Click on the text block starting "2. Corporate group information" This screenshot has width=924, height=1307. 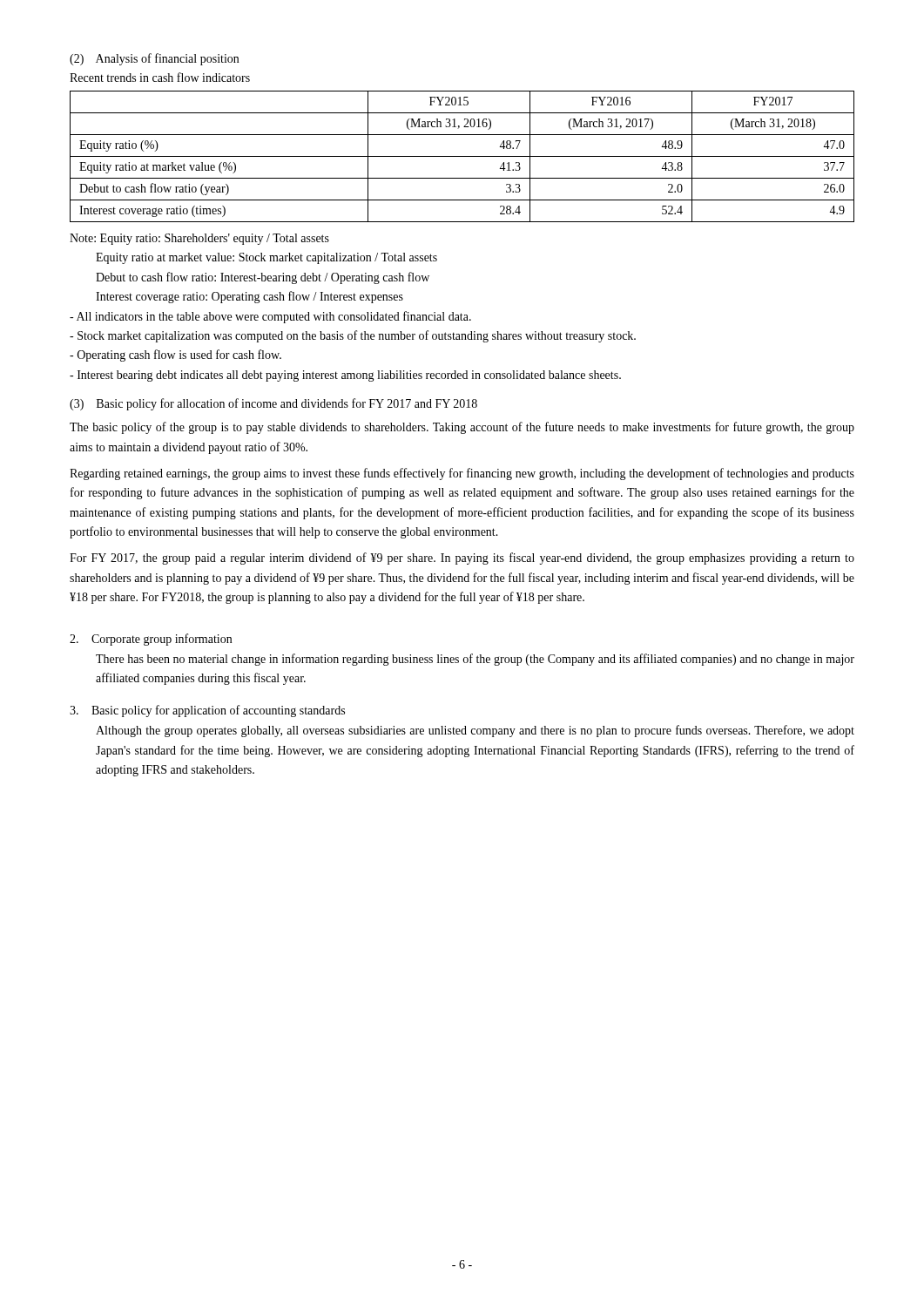462,660
